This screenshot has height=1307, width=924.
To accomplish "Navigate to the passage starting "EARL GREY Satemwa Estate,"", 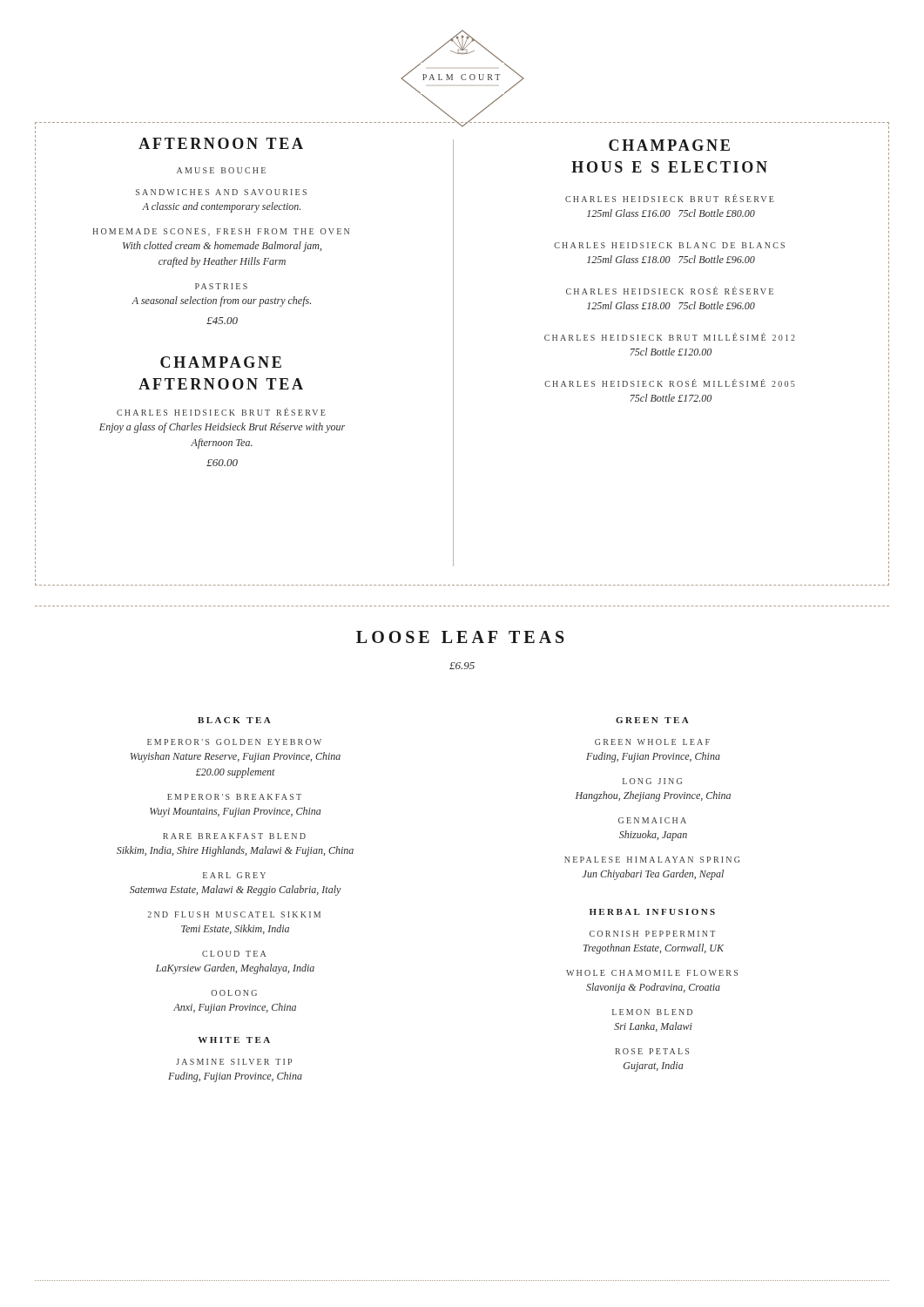I will coord(235,884).
